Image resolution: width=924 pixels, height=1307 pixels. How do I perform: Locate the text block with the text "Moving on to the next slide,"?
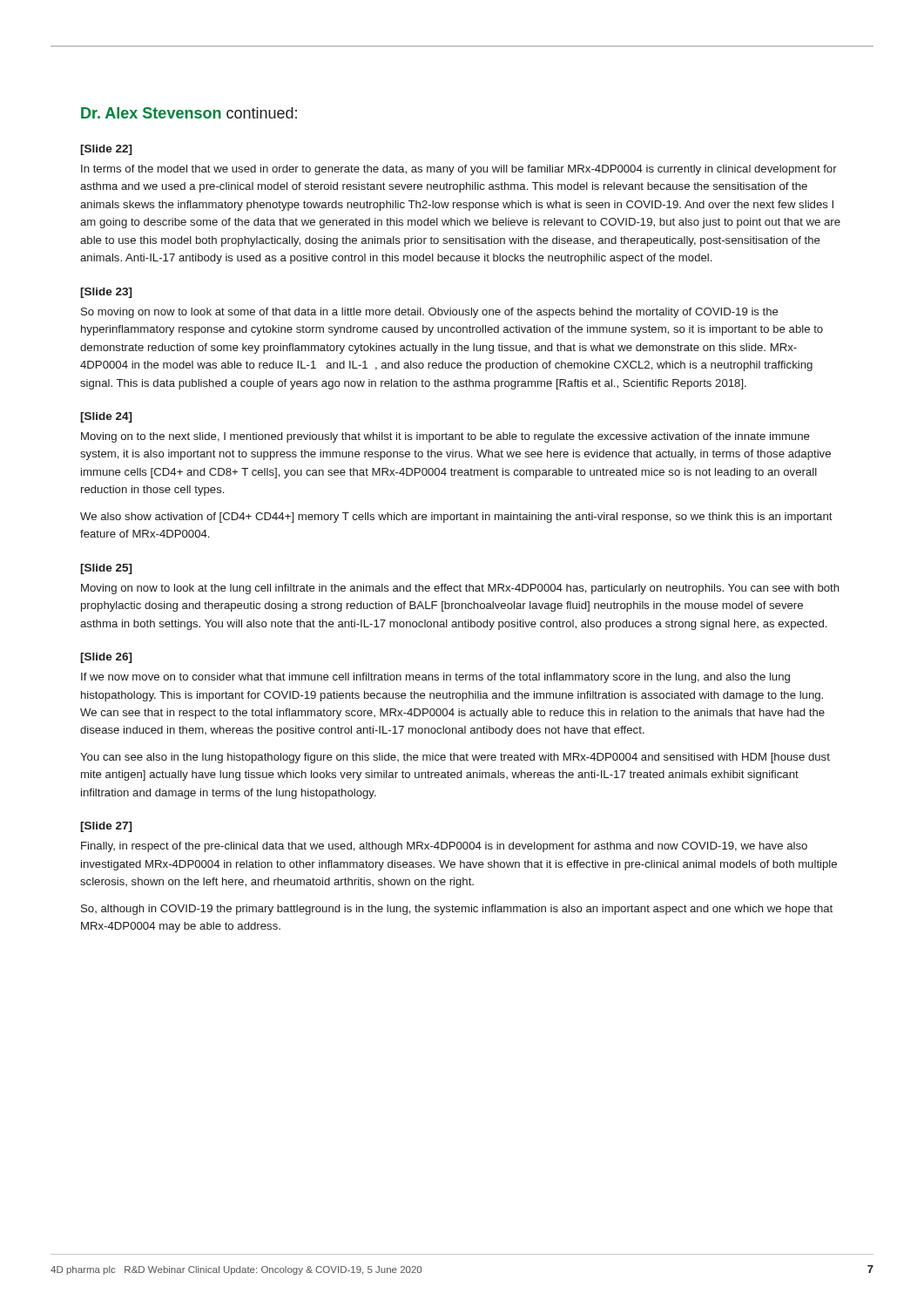pyautogui.click(x=456, y=463)
